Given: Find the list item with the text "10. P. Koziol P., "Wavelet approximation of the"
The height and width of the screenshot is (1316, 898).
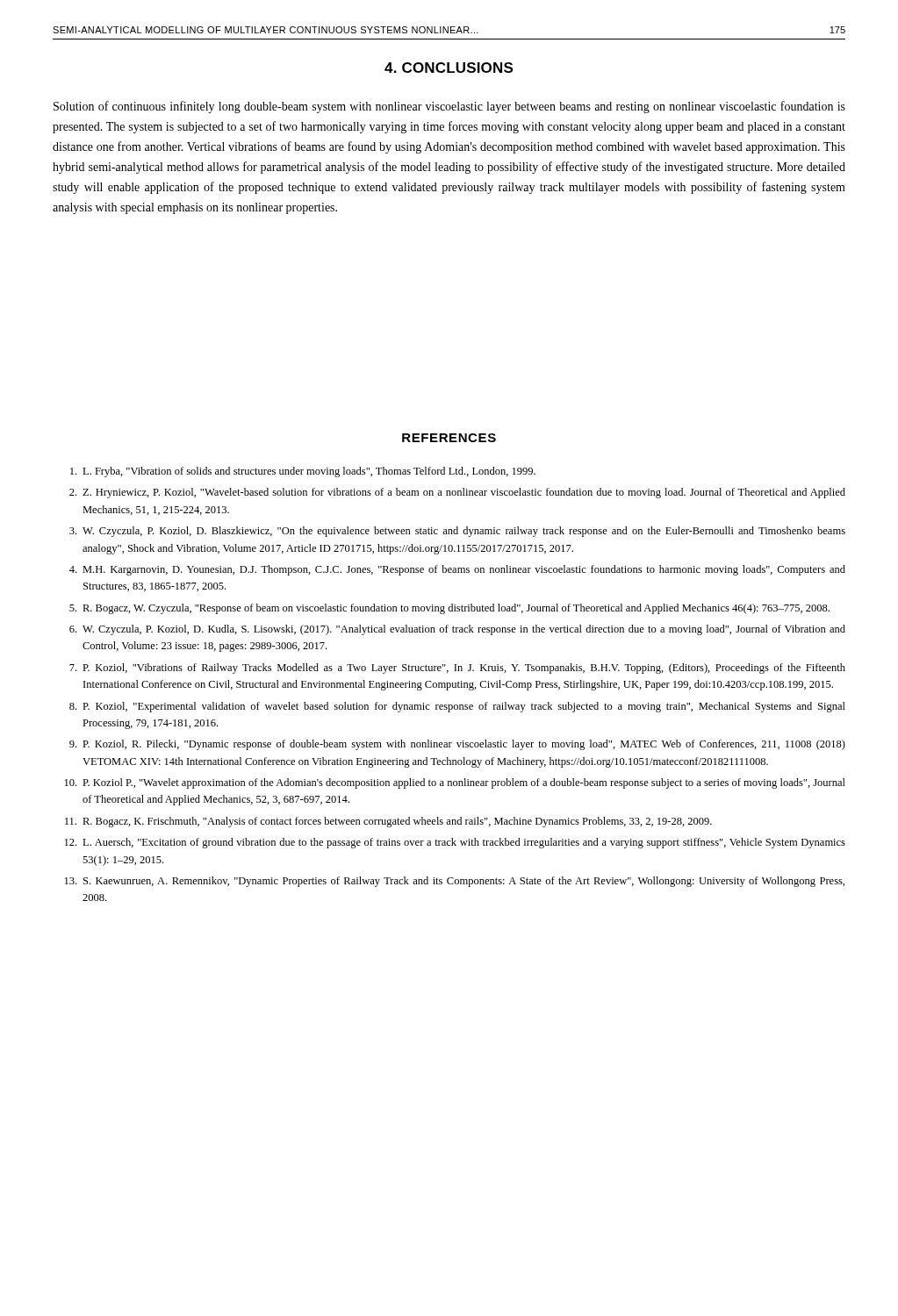Looking at the screenshot, I should pos(449,792).
